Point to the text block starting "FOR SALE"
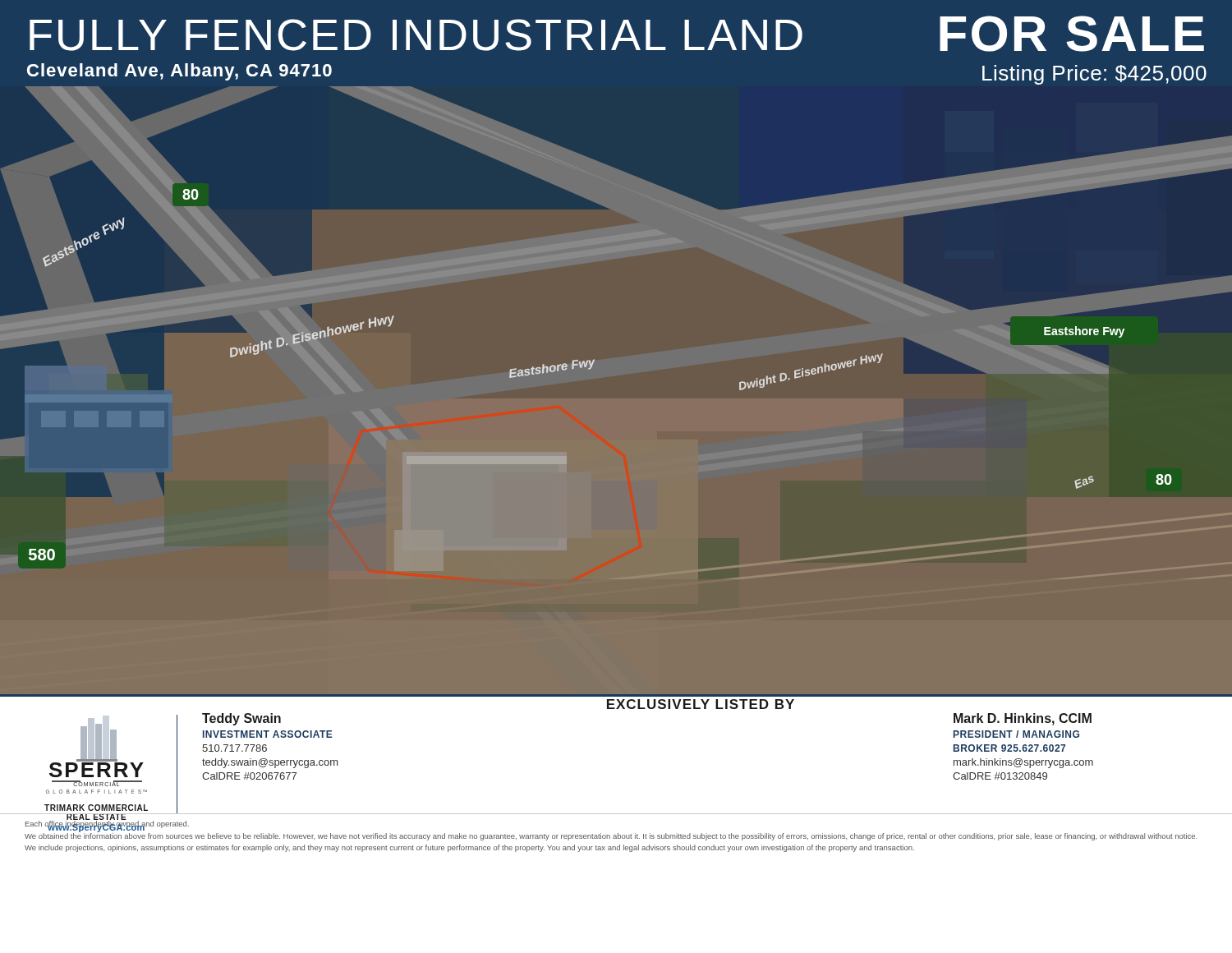Screen dimensions: 953x1232 [x=1072, y=34]
